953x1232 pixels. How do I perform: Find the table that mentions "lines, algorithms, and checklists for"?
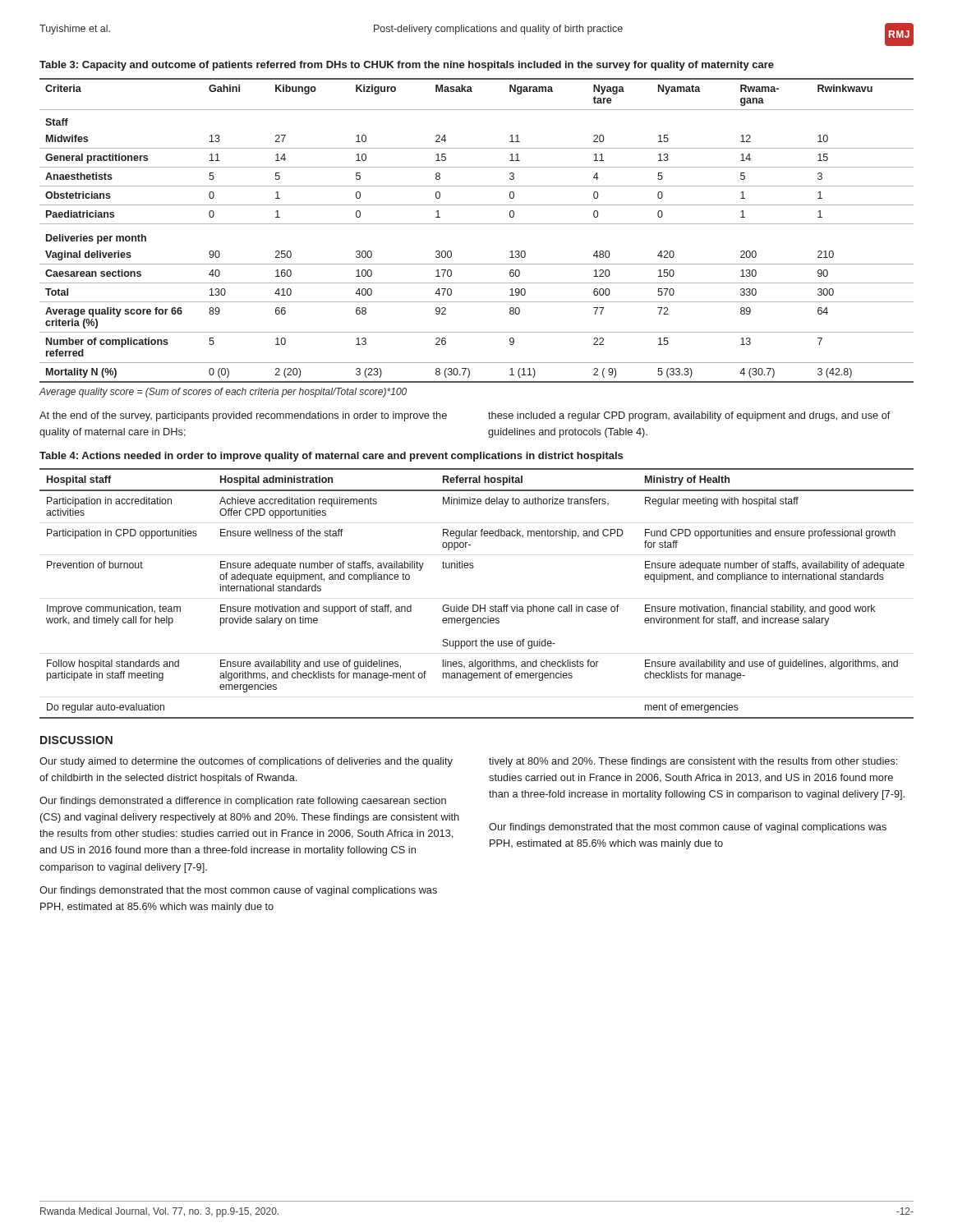pyautogui.click(x=476, y=593)
